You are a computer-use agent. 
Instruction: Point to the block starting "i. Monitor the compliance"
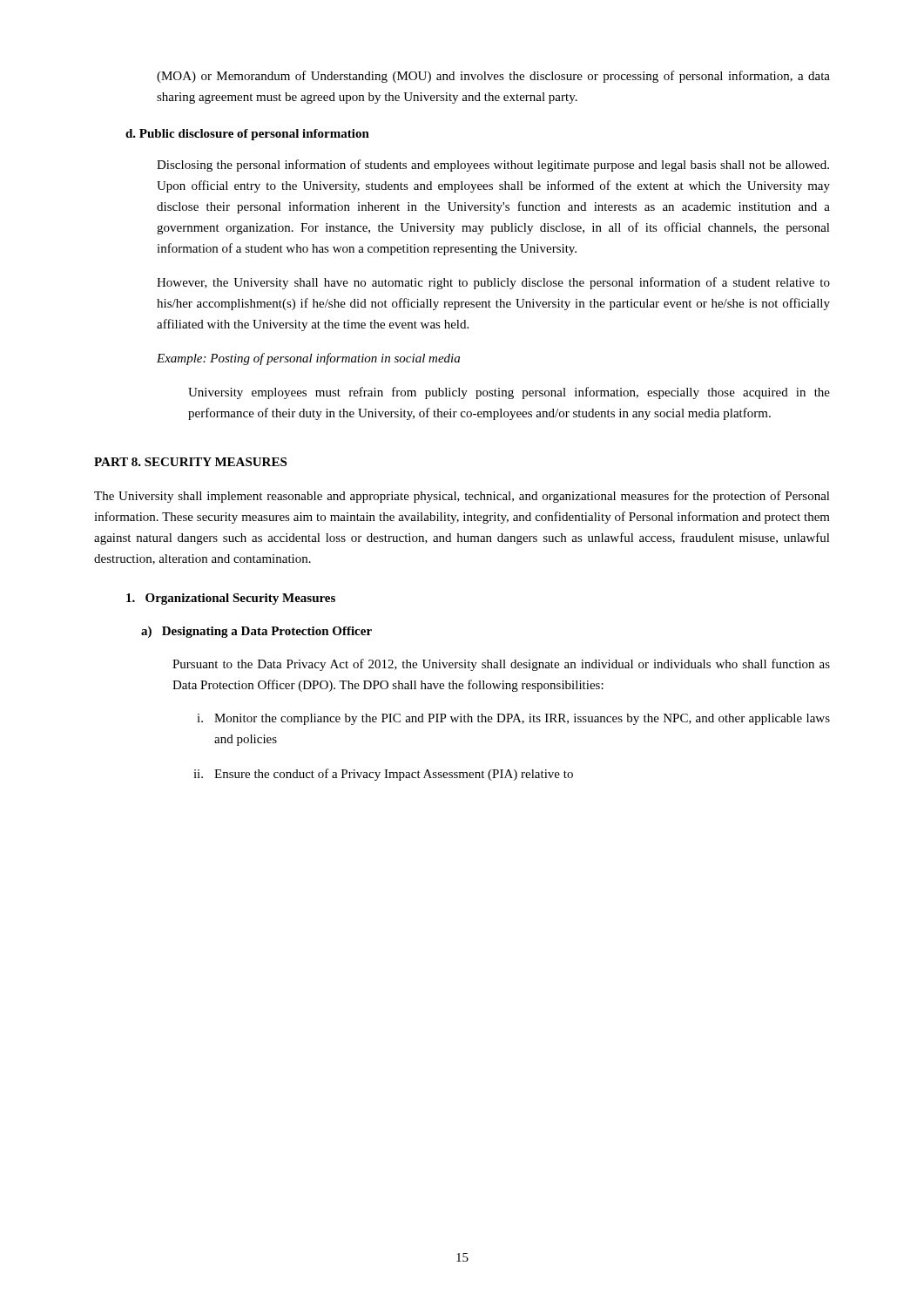tap(462, 728)
